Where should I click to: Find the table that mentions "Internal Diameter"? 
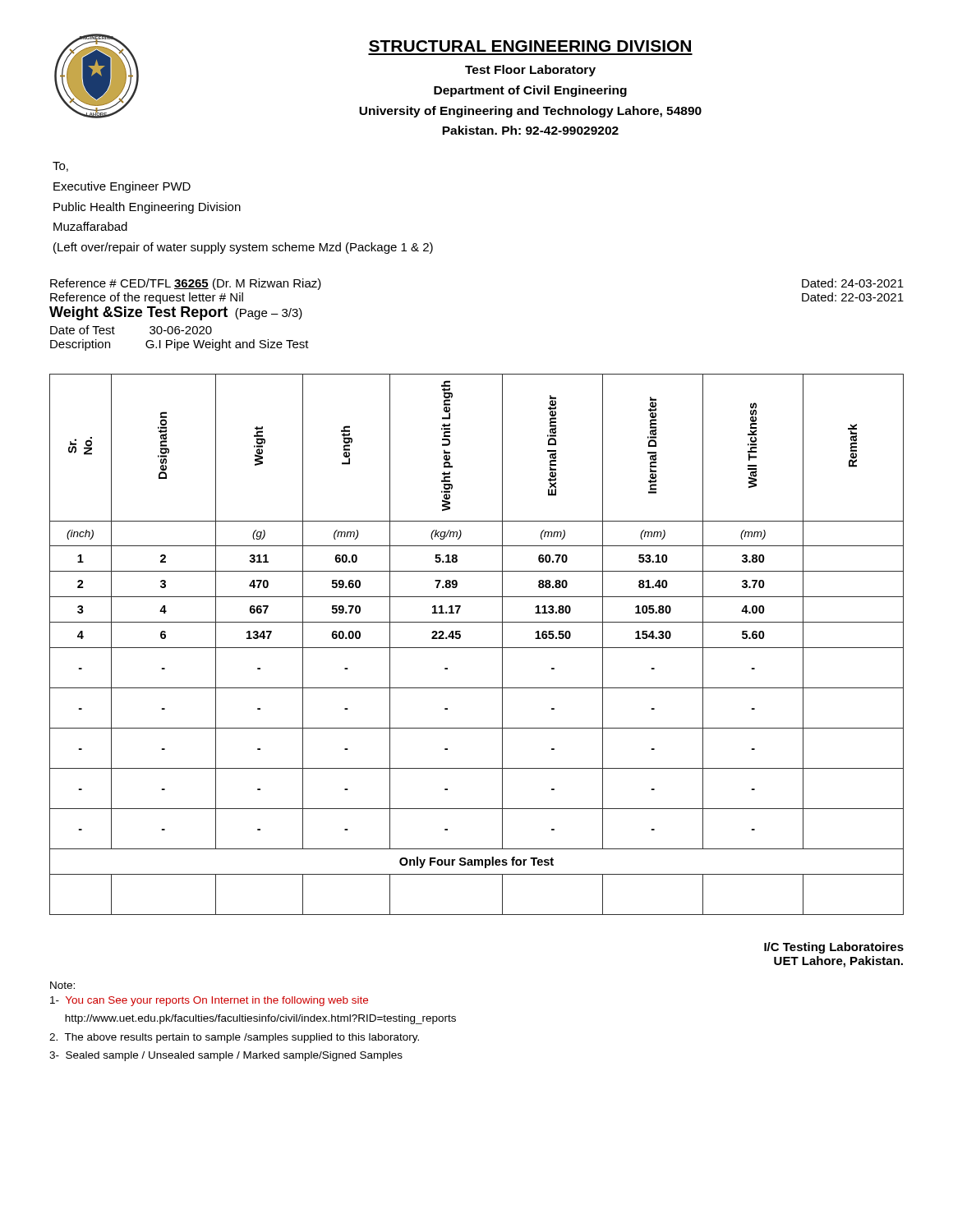pos(476,644)
